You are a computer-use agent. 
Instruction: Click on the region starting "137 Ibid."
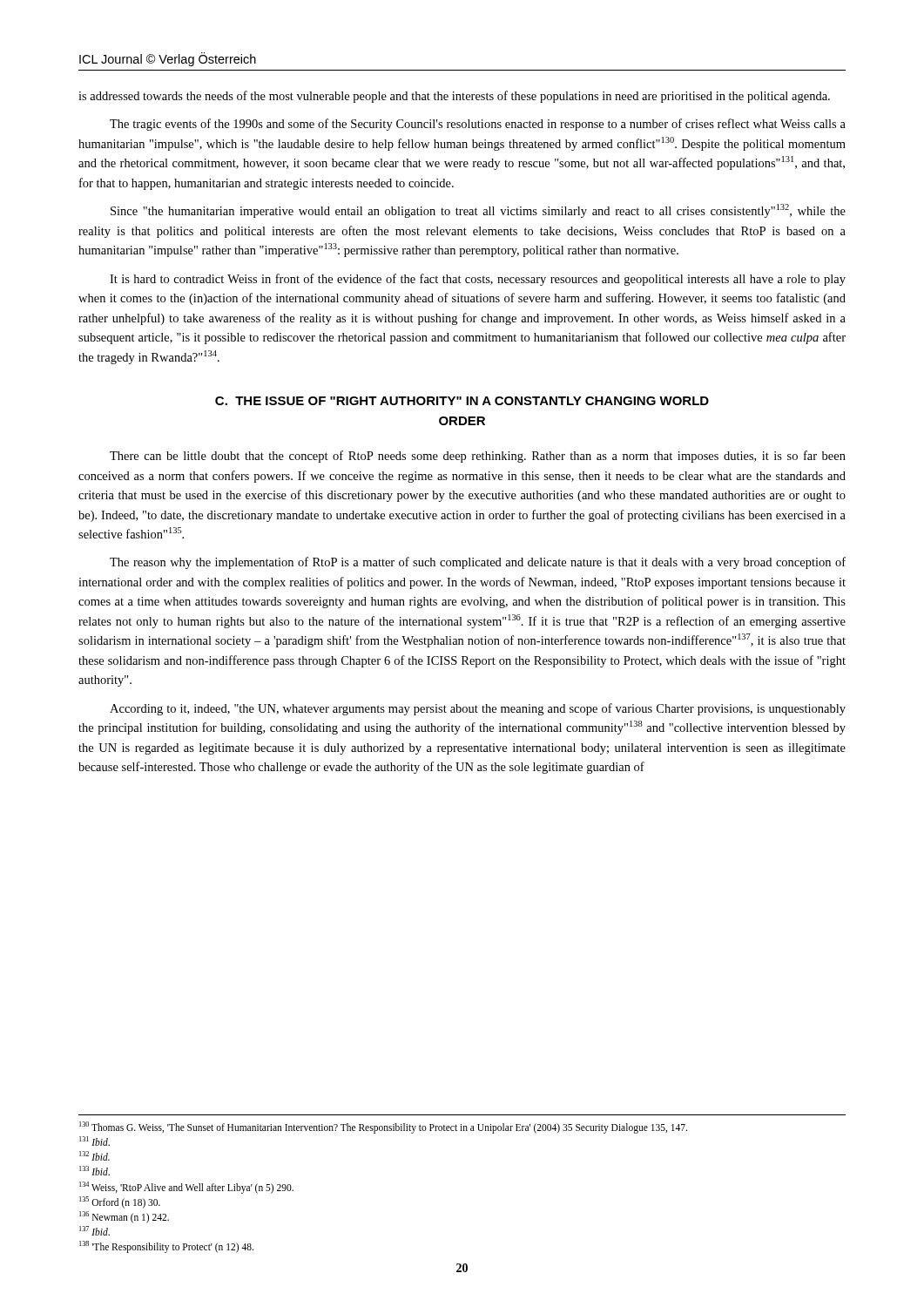click(94, 1231)
